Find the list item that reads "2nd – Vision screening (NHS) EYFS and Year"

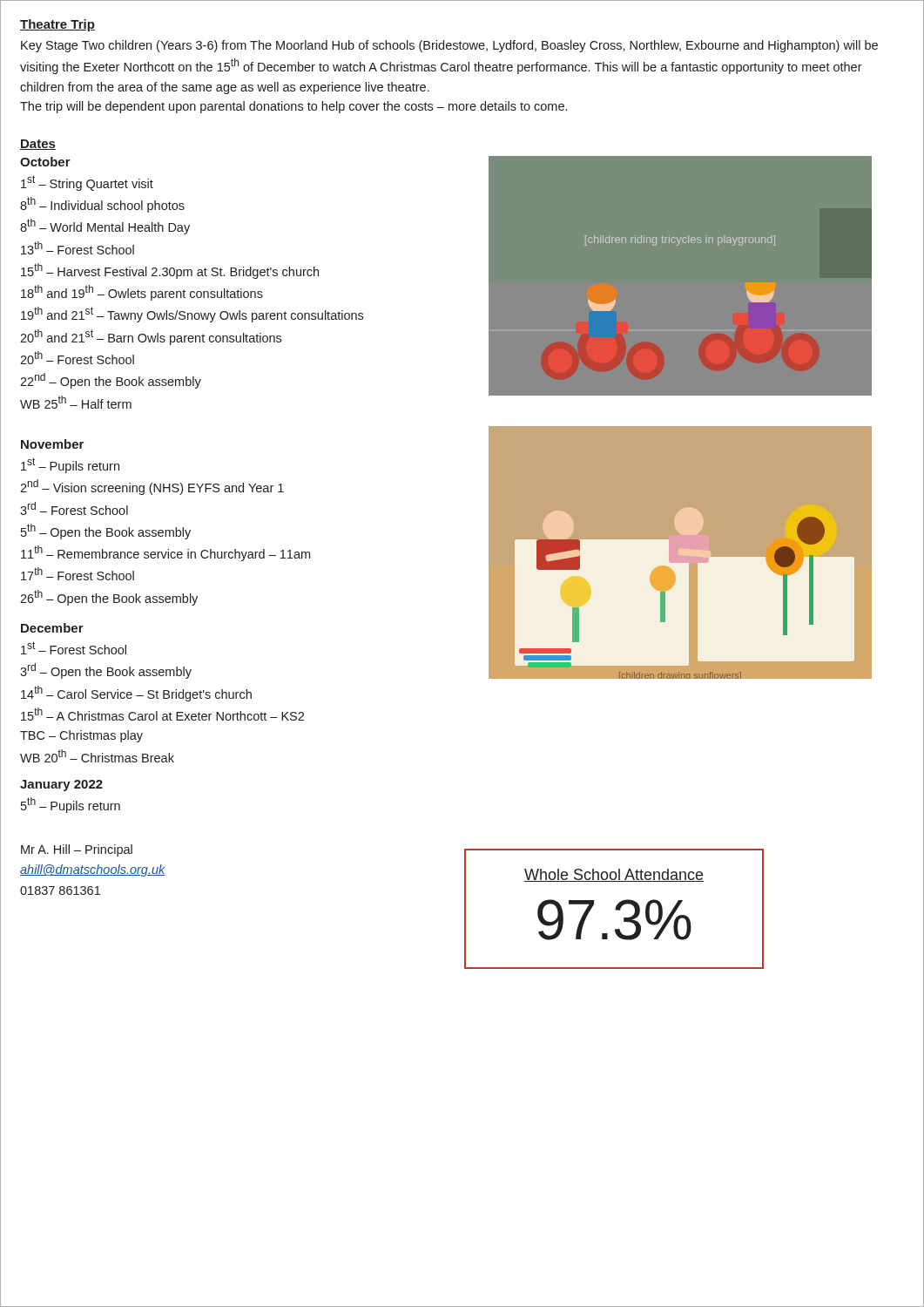click(x=152, y=486)
